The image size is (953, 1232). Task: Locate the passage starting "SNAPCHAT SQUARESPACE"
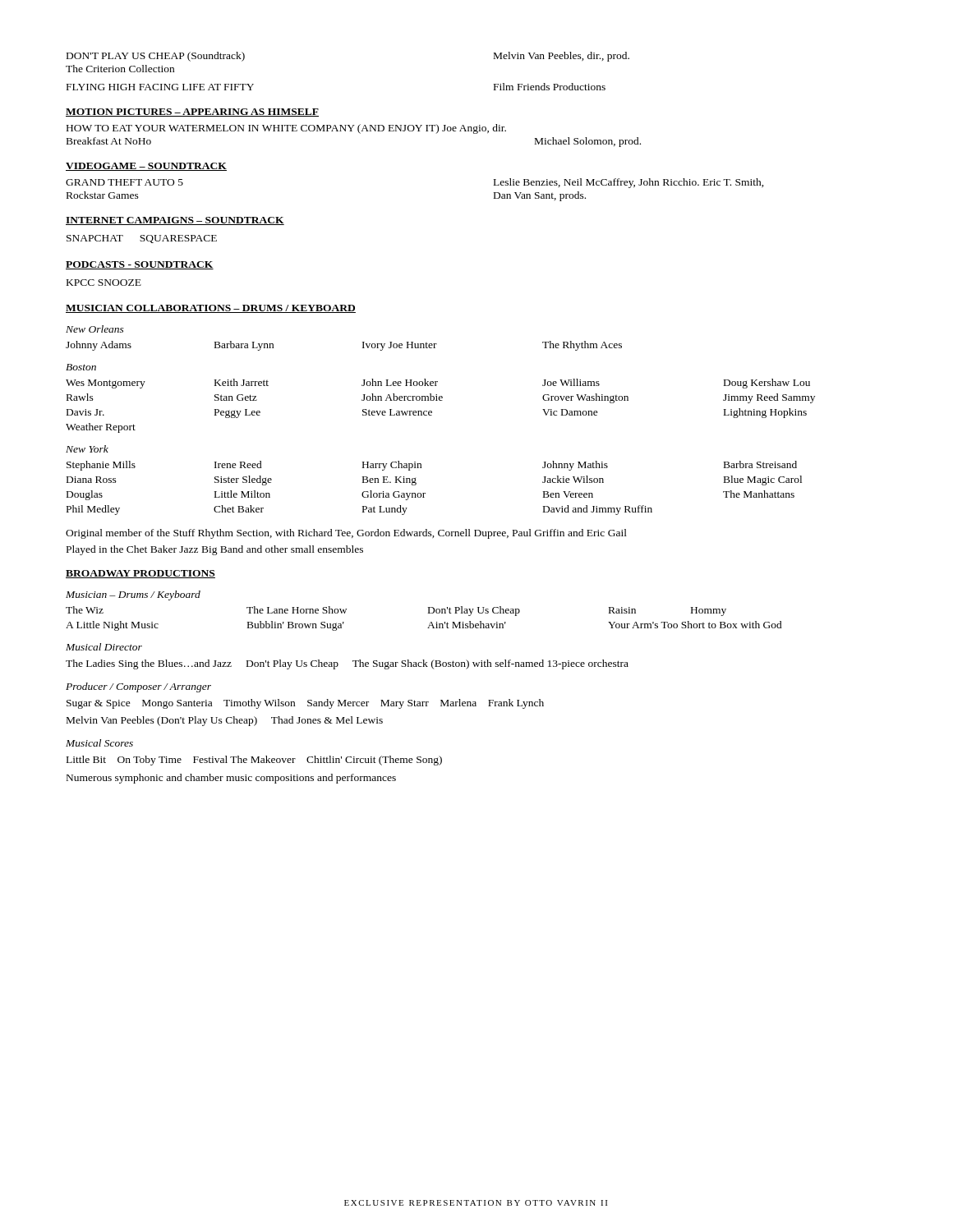[142, 238]
